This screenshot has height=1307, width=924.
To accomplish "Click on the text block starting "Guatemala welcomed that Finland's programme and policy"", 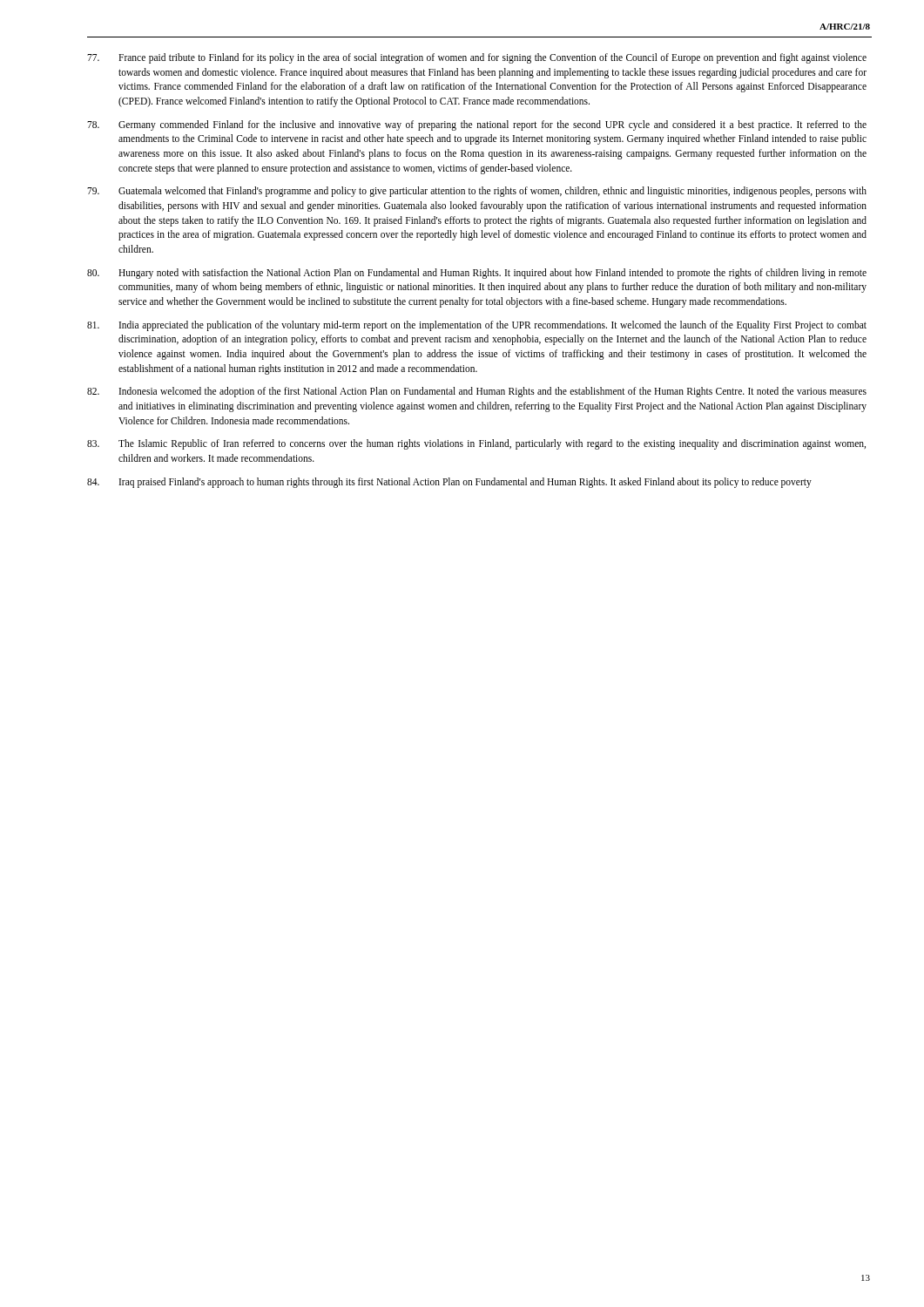I will coord(477,220).
